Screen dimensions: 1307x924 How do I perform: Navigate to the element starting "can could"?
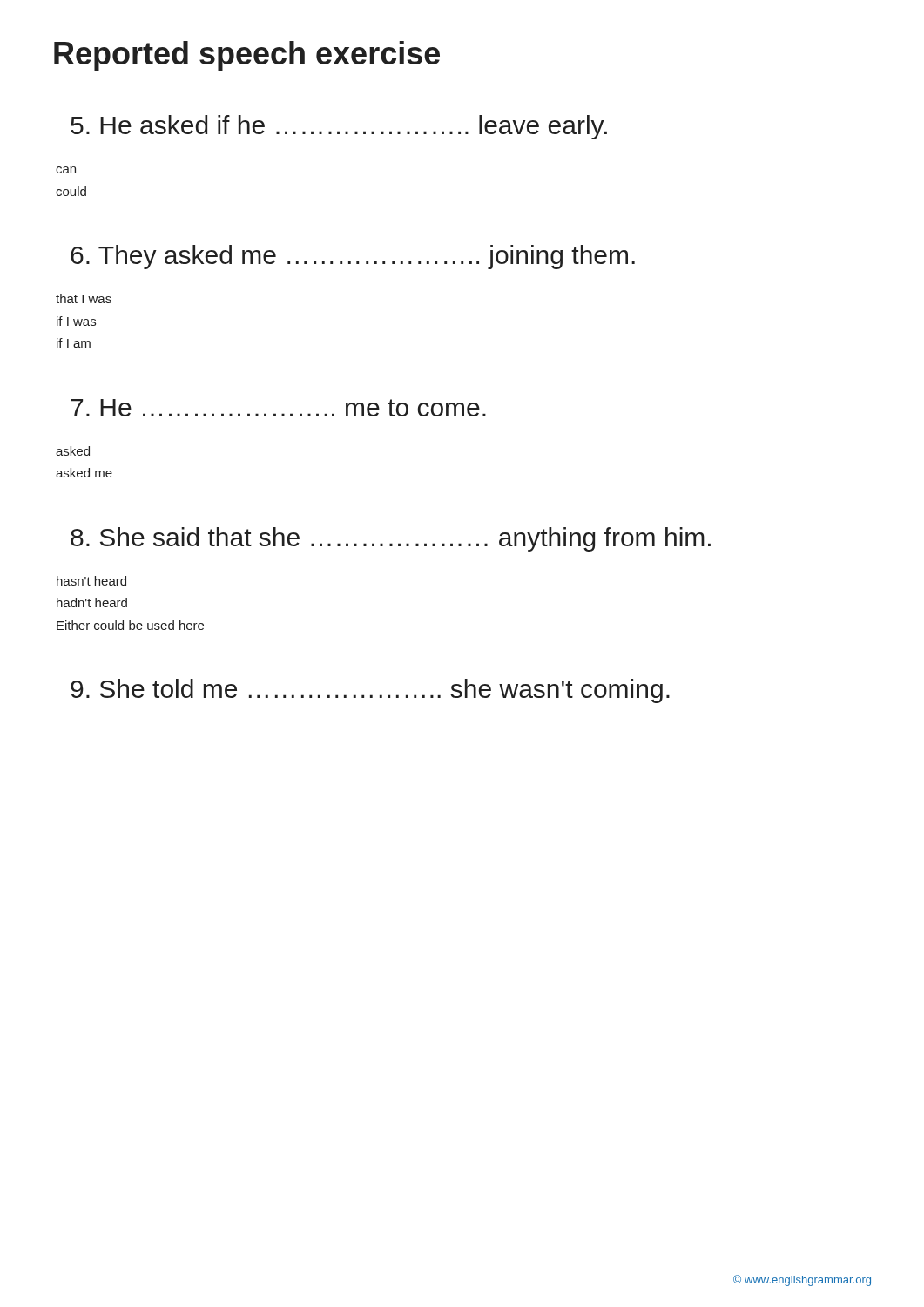click(66, 170)
